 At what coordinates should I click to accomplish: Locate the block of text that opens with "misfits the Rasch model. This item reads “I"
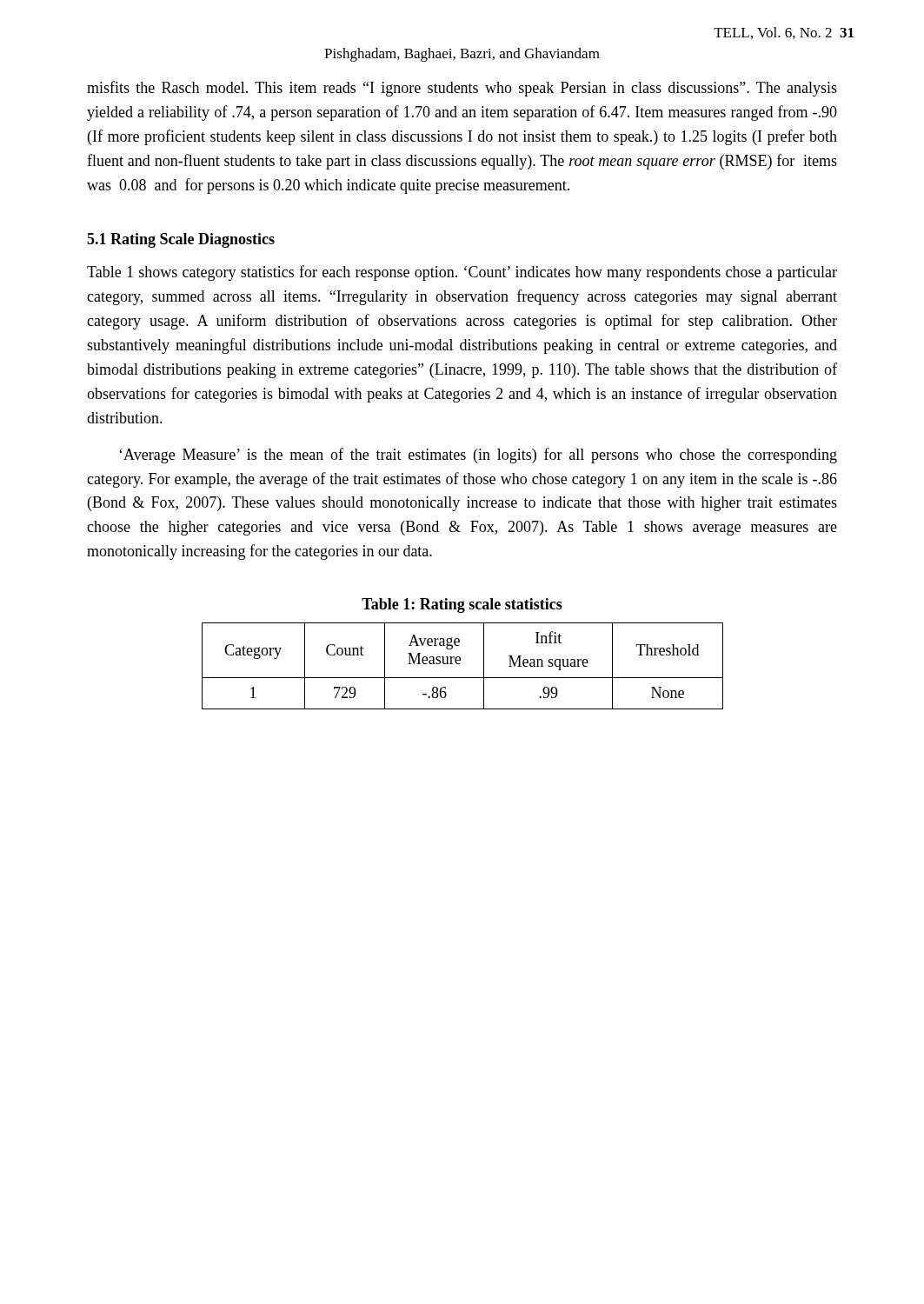click(x=462, y=137)
